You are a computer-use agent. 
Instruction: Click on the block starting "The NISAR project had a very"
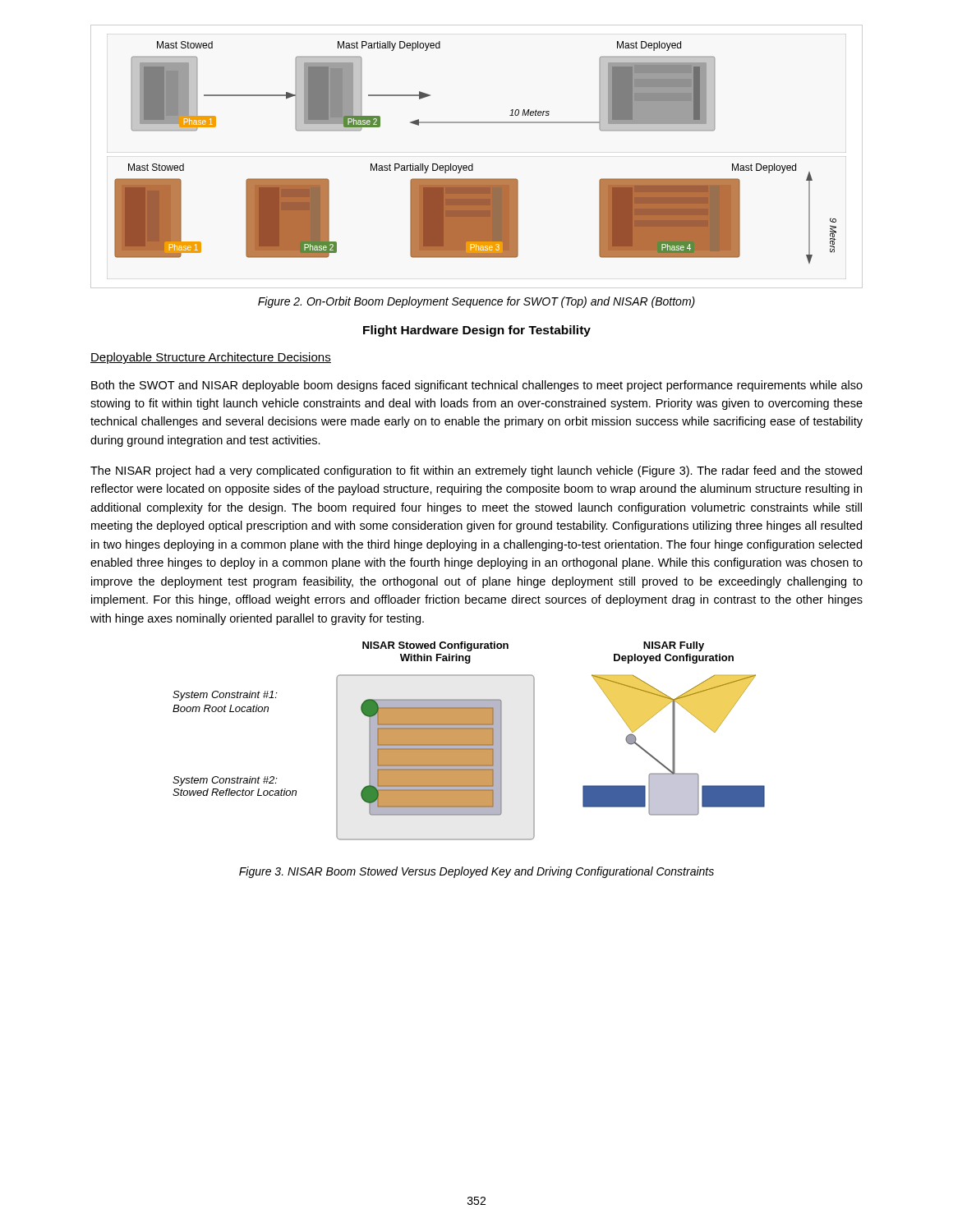[x=476, y=545]
